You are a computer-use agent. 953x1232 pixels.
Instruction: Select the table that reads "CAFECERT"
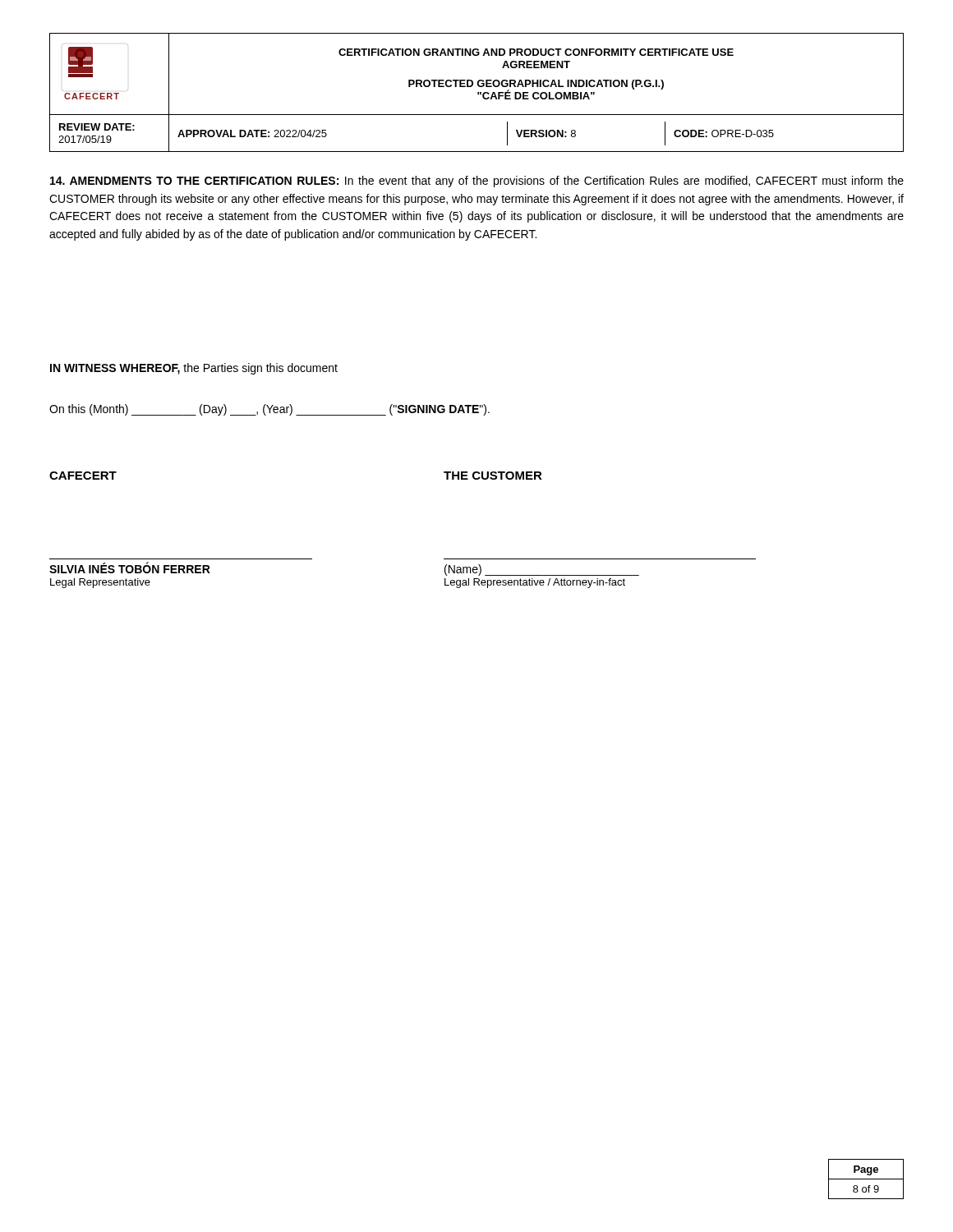[476, 92]
